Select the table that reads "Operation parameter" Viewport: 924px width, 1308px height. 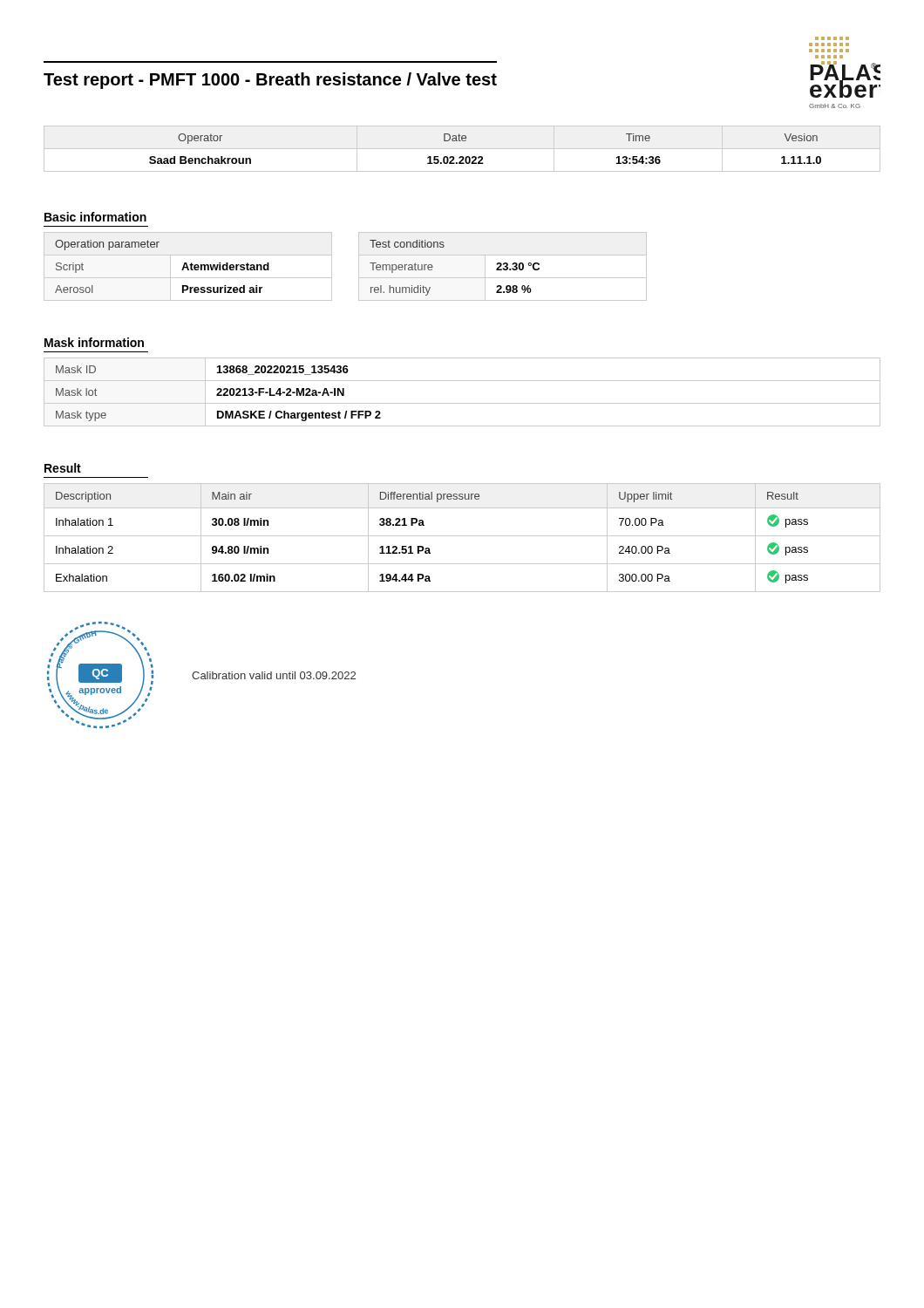[188, 266]
